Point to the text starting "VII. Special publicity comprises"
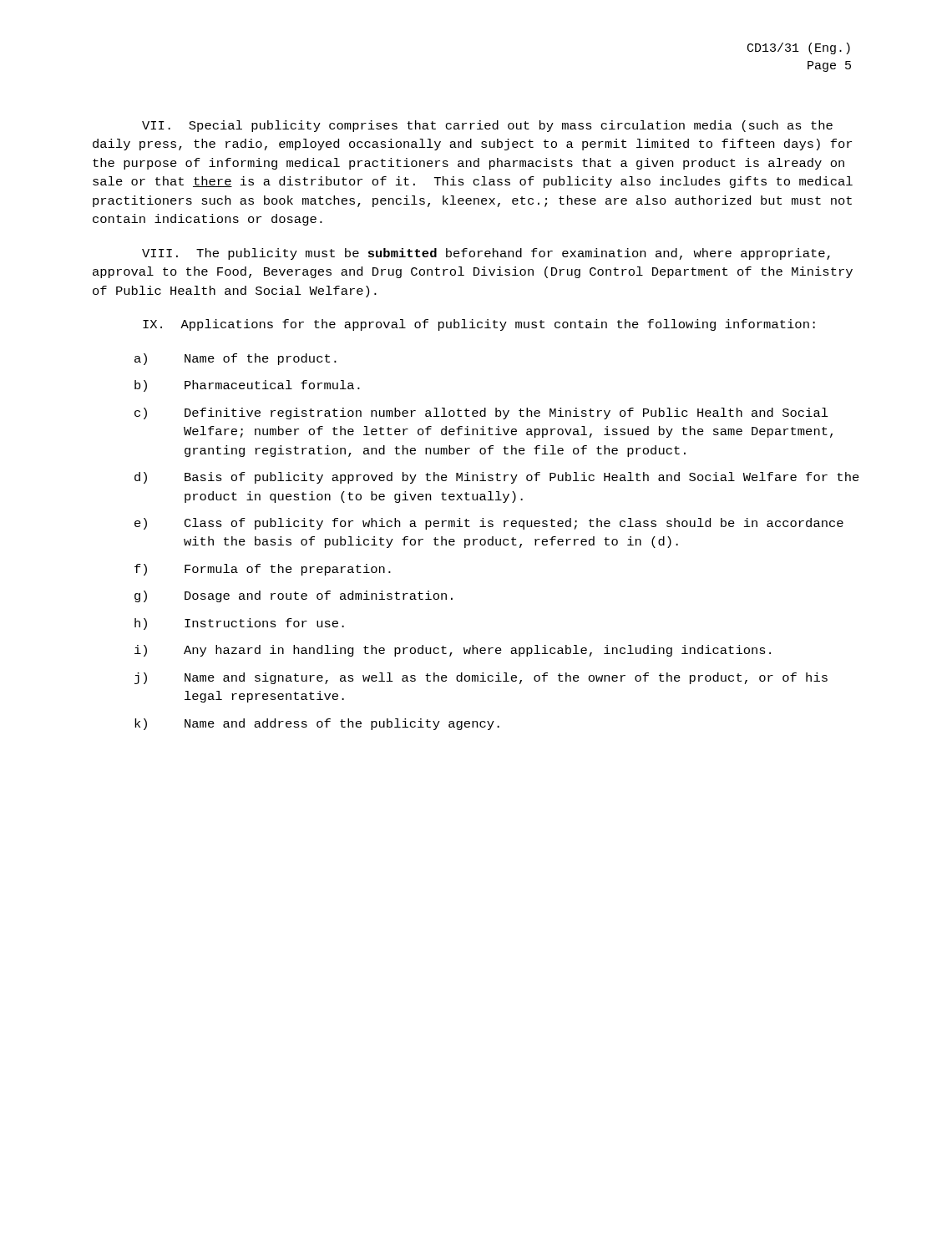 [472, 173]
